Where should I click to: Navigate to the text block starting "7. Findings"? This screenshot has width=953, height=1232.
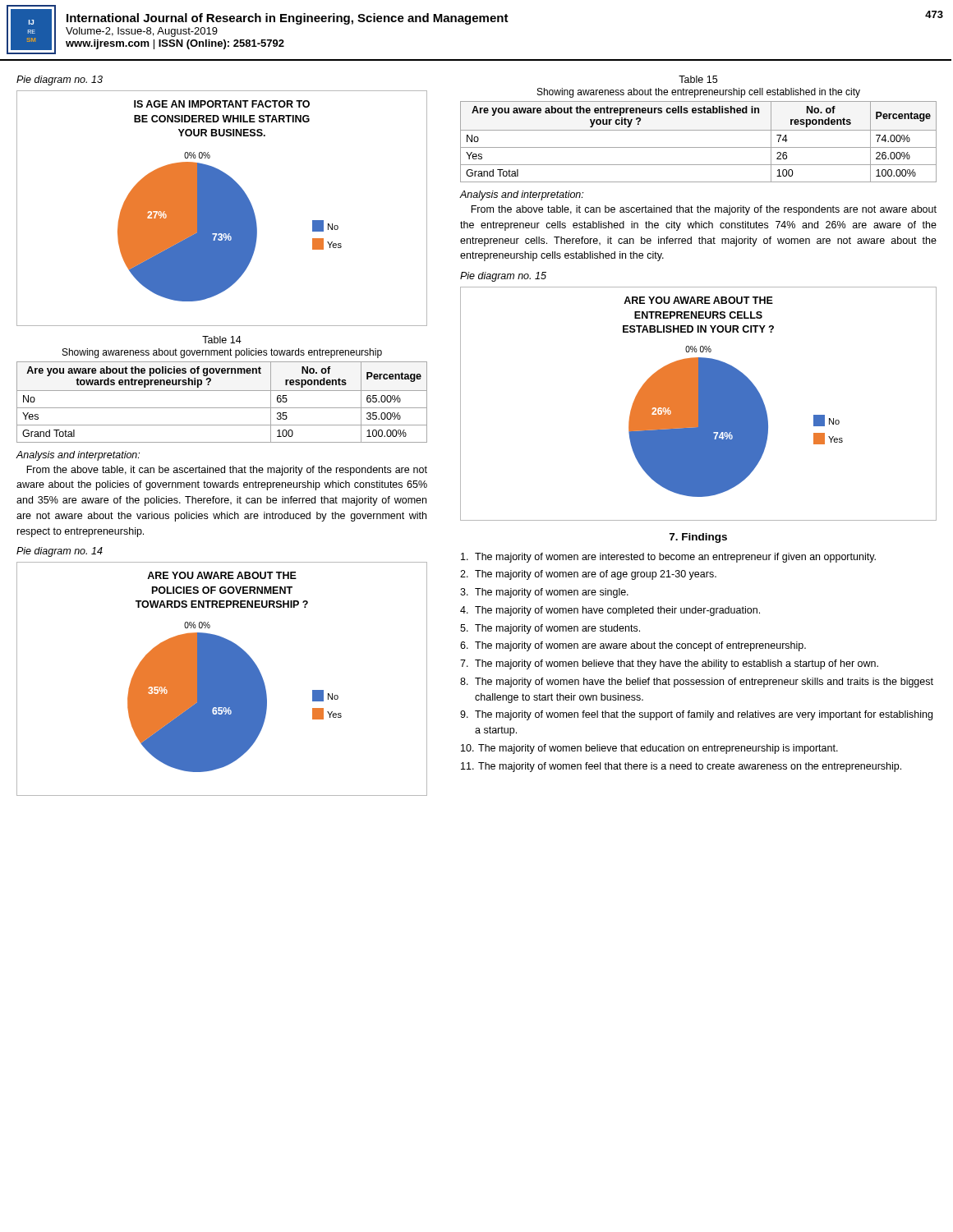pyautogui.click(x=698, y=536)
